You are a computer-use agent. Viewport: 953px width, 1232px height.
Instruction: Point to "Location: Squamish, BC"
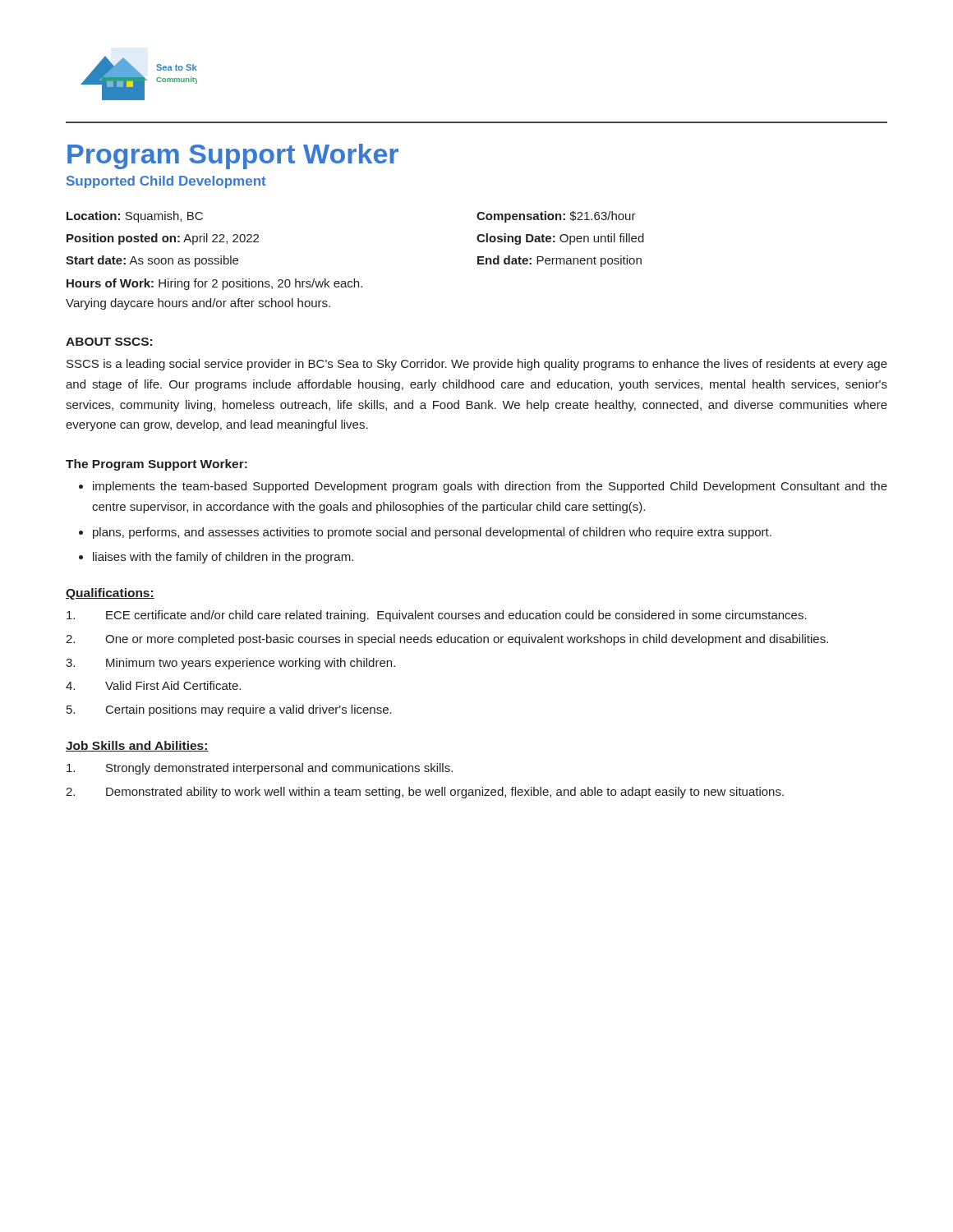point(135,216)
